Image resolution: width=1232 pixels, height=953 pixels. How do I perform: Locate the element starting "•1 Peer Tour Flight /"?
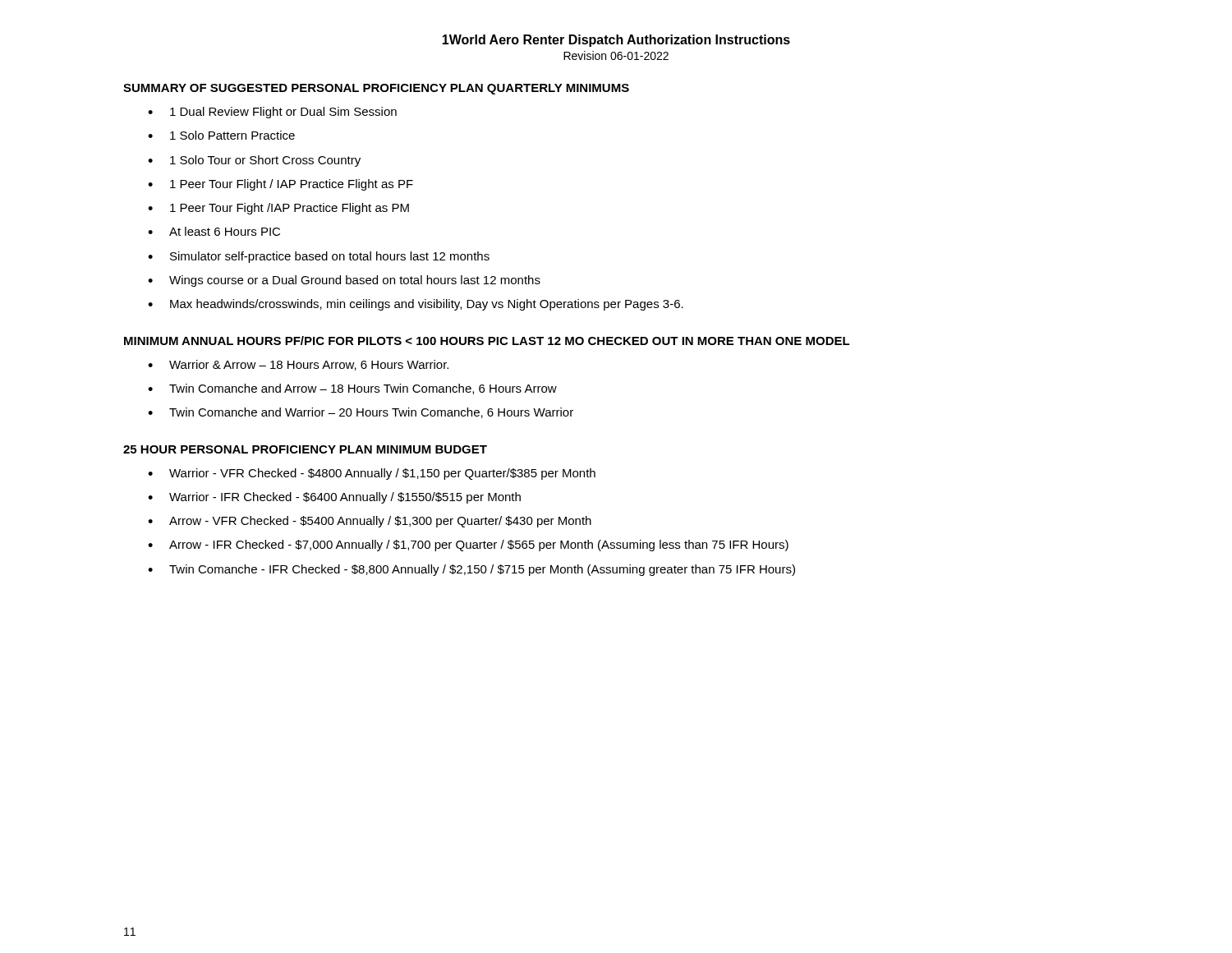coord(280,185)
